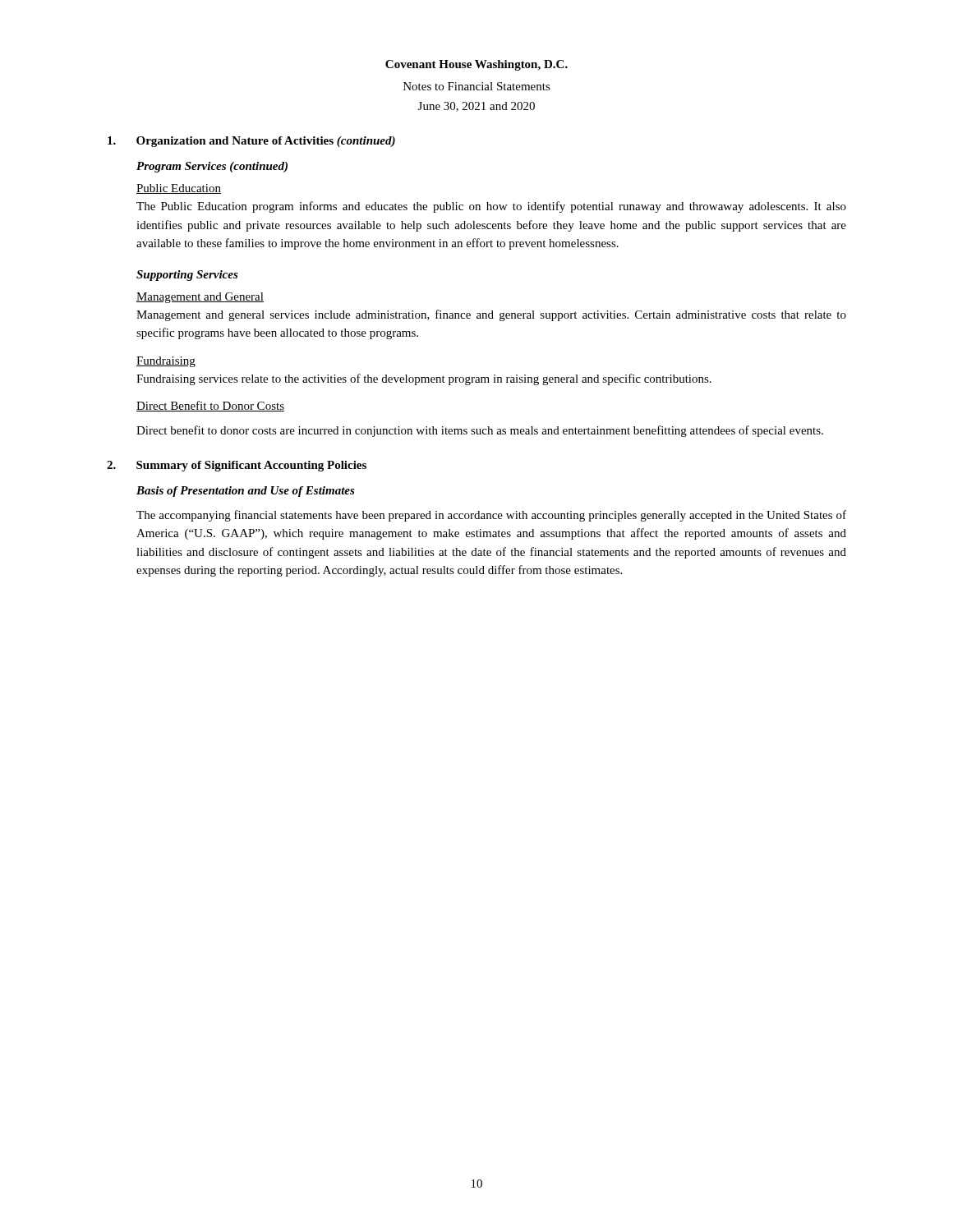Locate the section header that says "1. Organization and Nature of Activities"
The image size is (953, 1232).
251,141
